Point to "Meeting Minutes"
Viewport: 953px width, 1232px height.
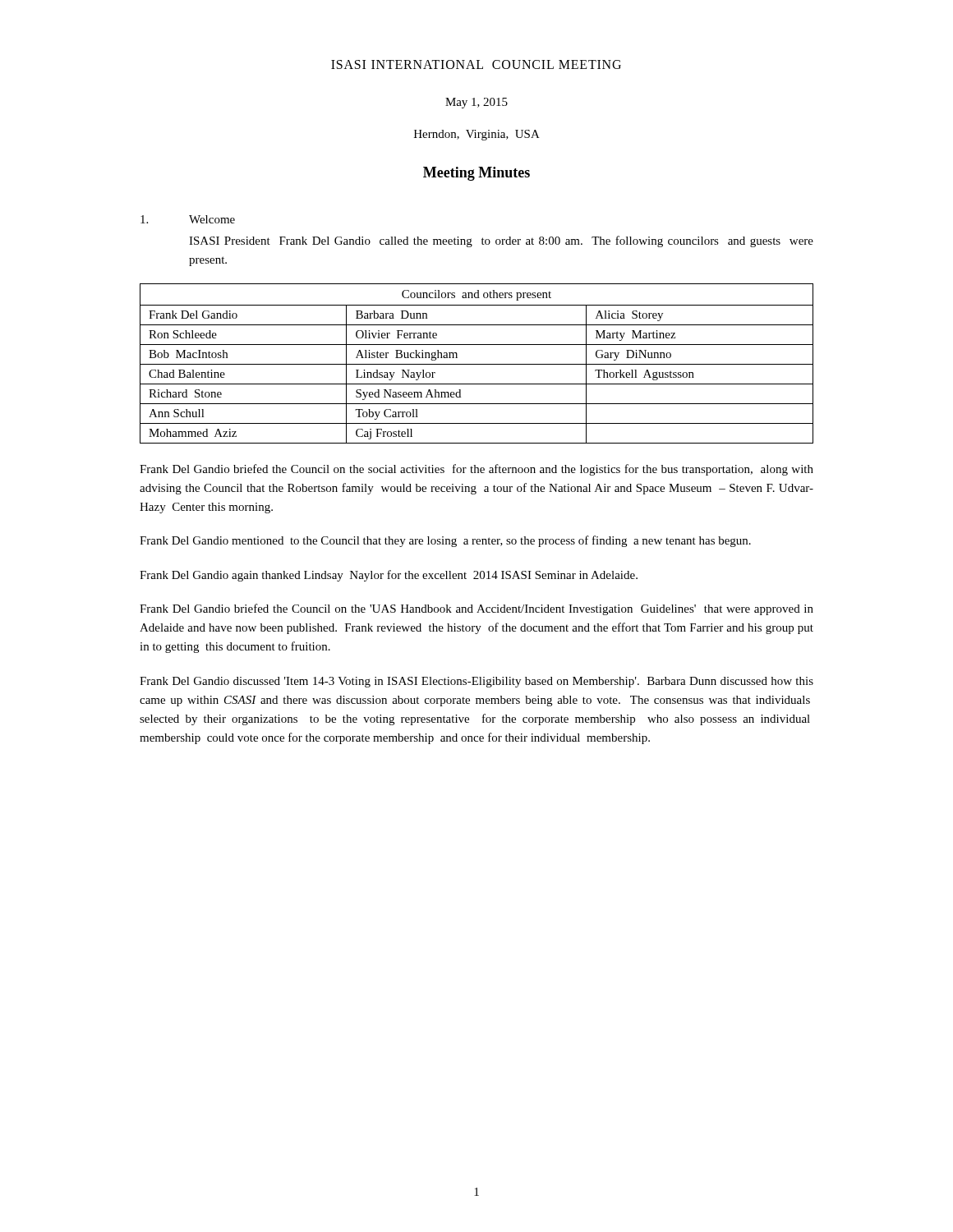[x=476, y=172]
